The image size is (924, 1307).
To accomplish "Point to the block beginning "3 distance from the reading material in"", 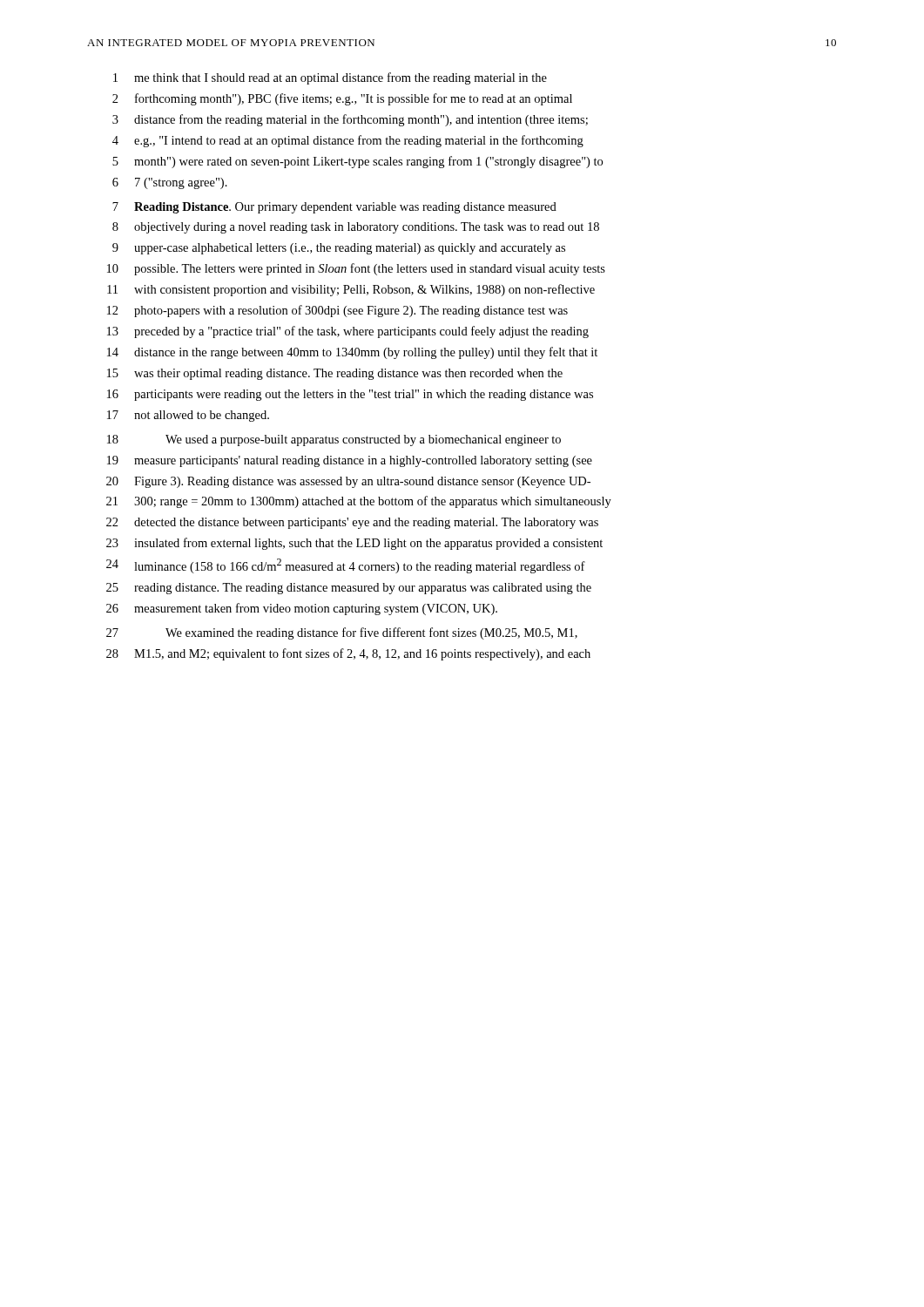I will point(462,120).
